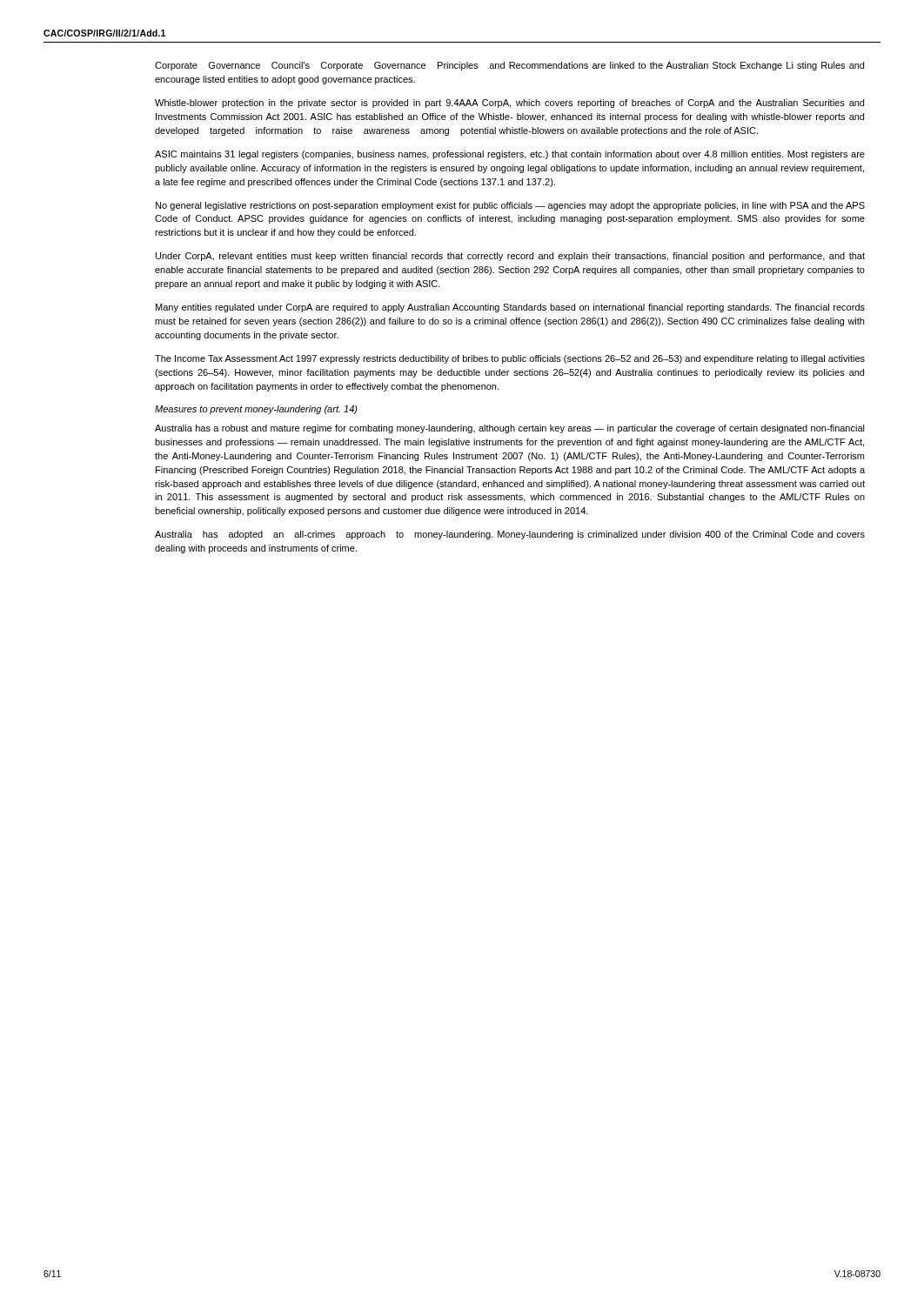Where is the passage that starts "ASIC maintains 31 legal registers"?
Viewport: 924px width, 1305px height.
click(x=510, y=168)
